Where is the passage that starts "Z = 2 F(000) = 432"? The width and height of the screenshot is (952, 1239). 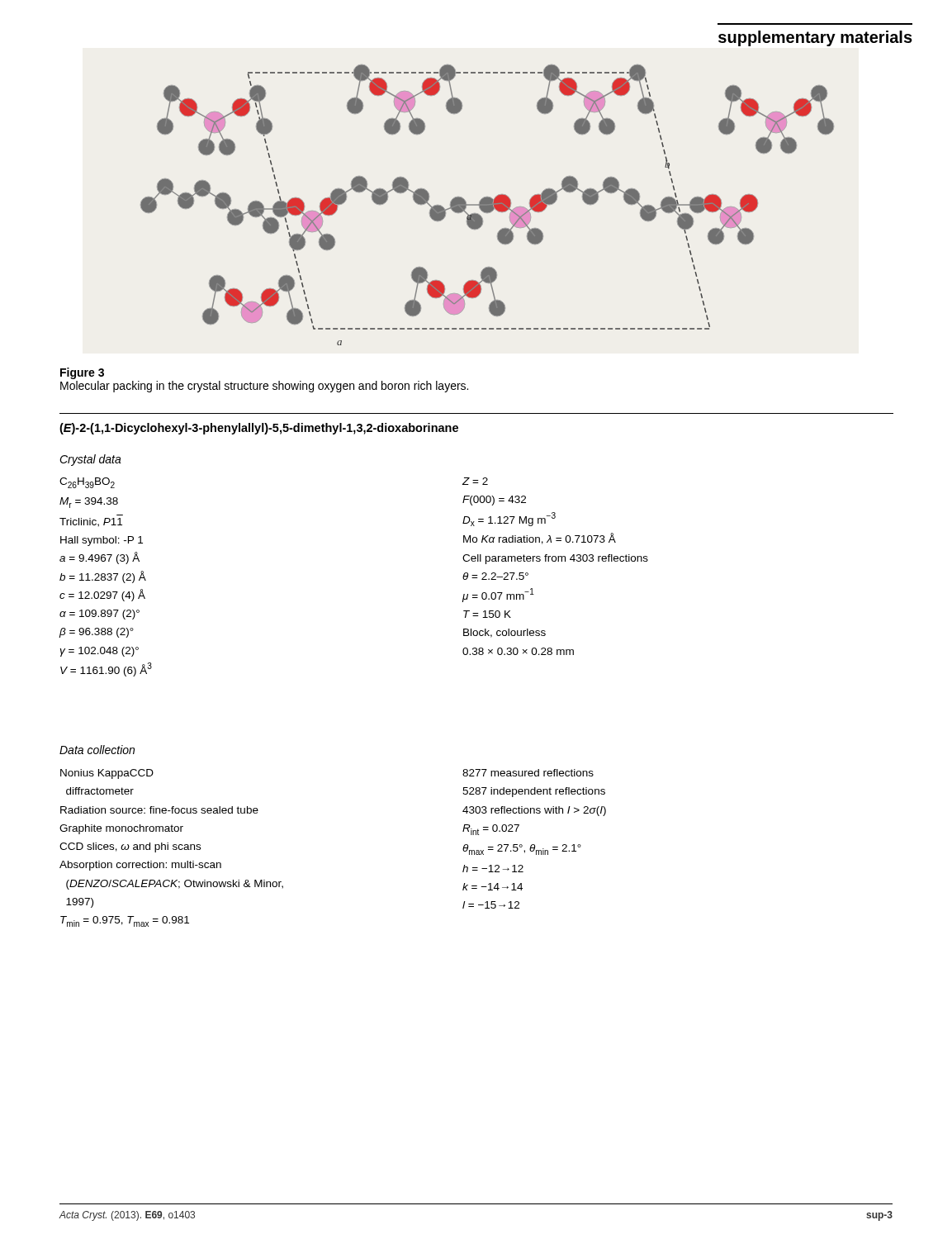pyautogui.click(x=555, y=566)
